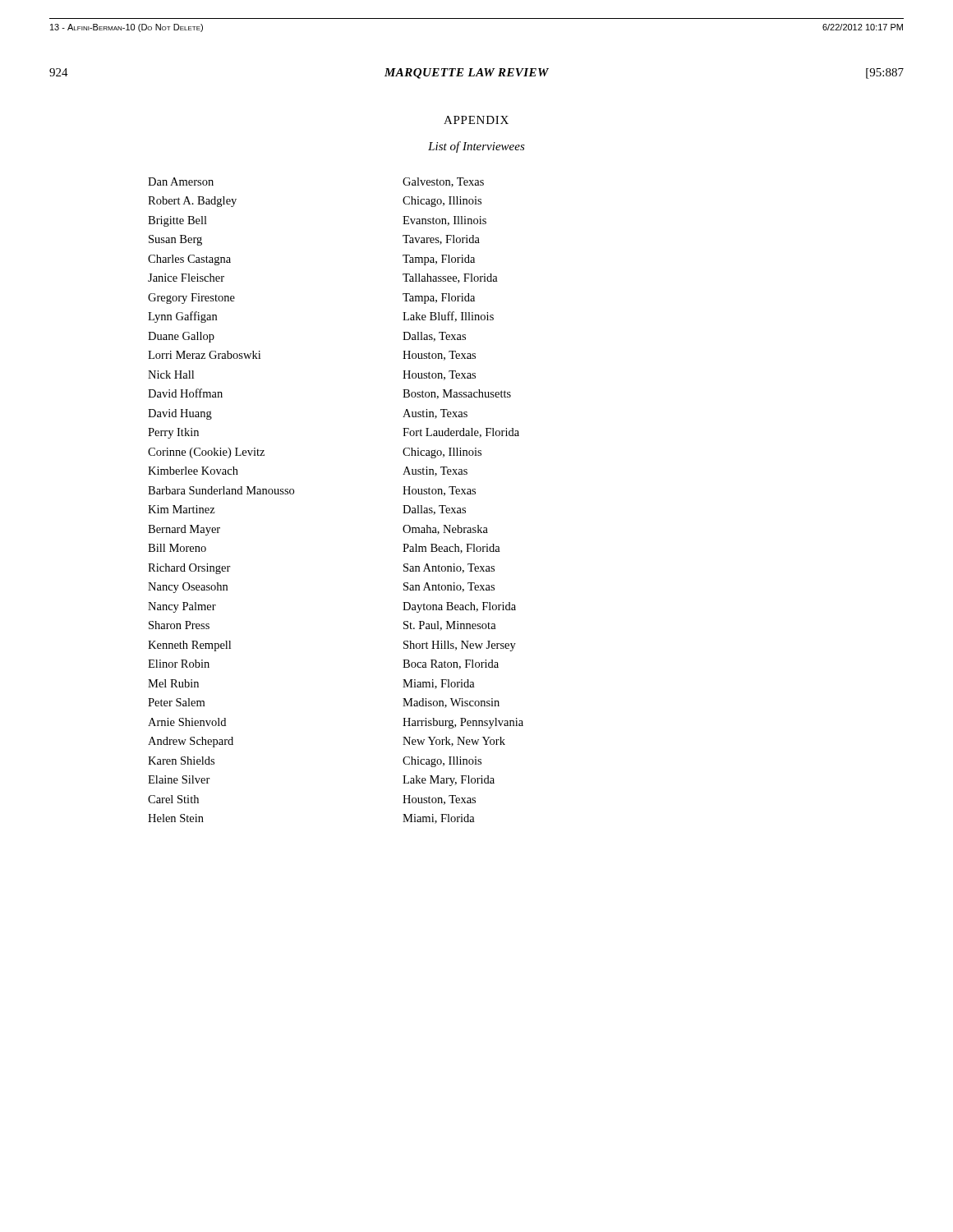This screenshot has width=953, height=1232.
Task: Locate the list item with the text "Karen Shields"
Action: coord(181,760)
